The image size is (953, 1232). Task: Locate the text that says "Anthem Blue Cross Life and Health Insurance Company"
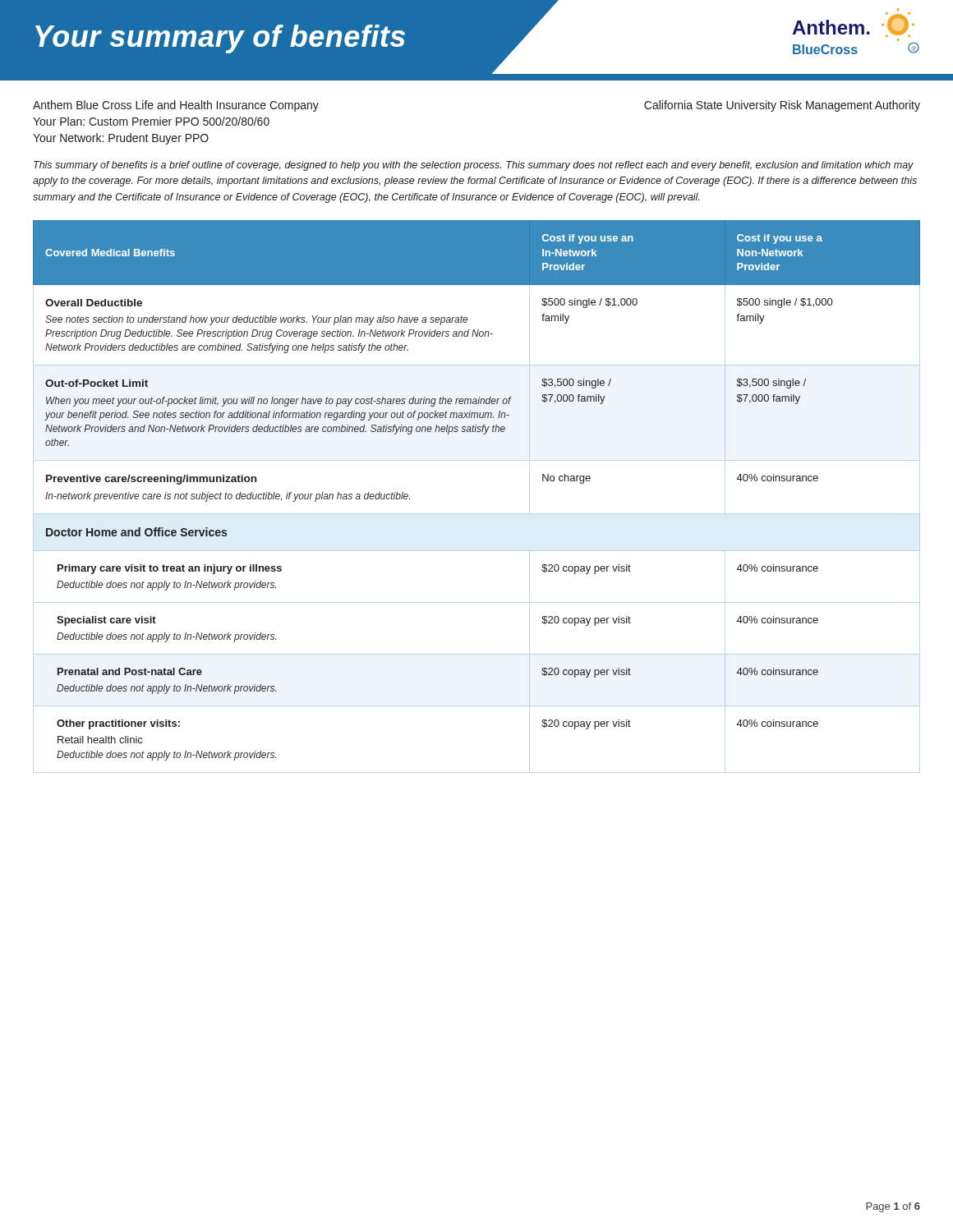(176, 105)
